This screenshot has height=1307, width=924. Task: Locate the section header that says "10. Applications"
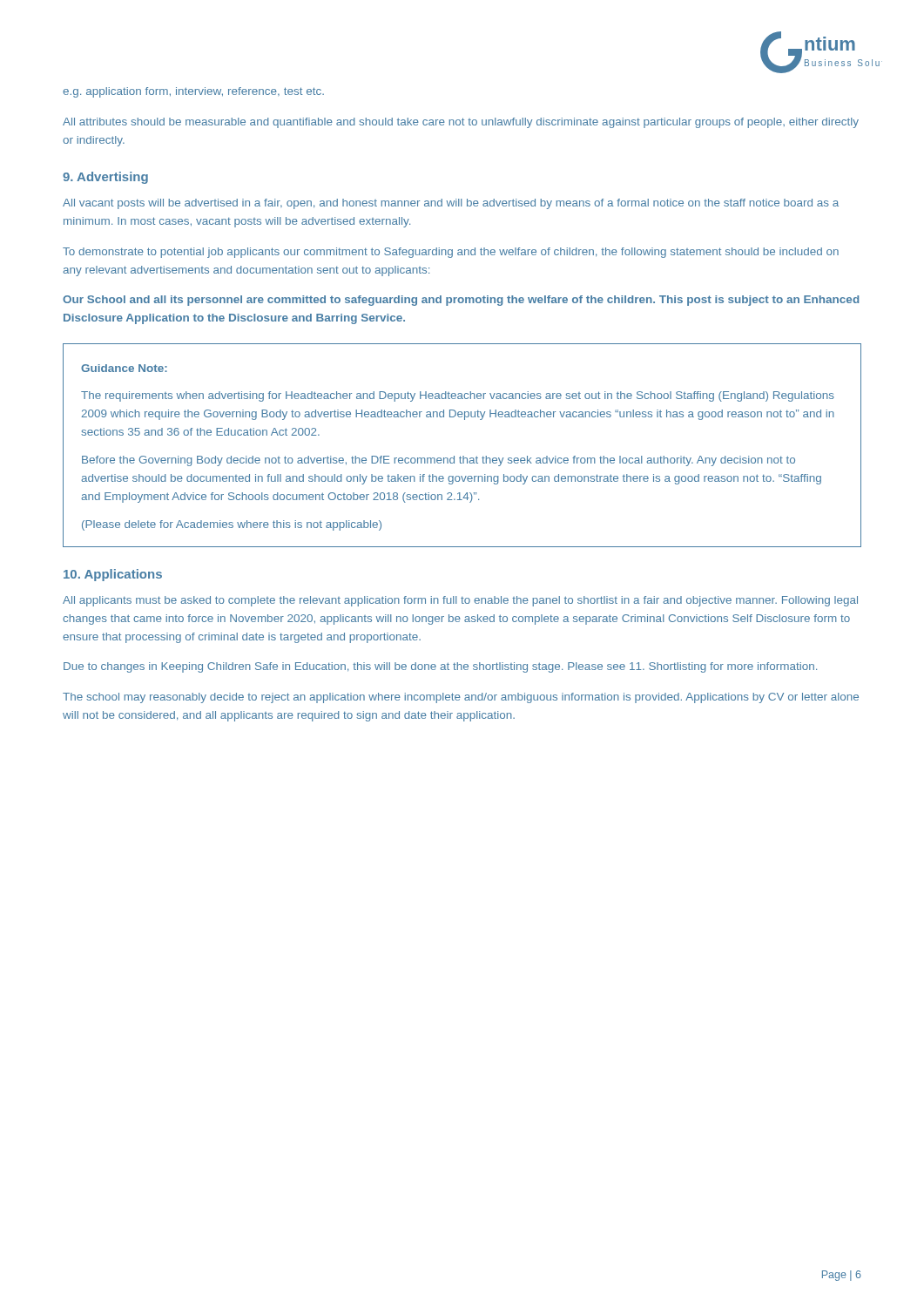coord(113,573)
